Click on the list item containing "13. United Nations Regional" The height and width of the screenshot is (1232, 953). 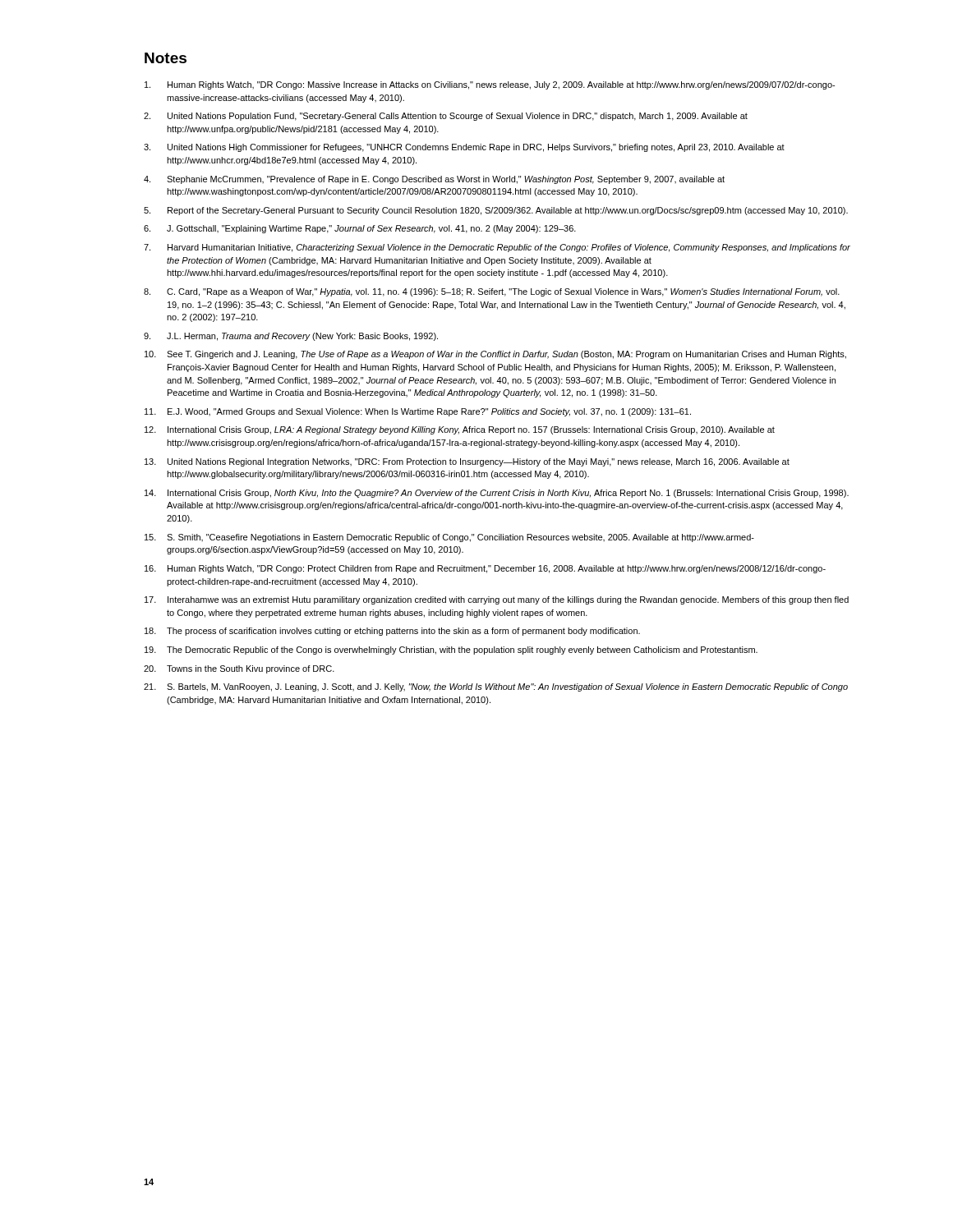tap(497, 468)
